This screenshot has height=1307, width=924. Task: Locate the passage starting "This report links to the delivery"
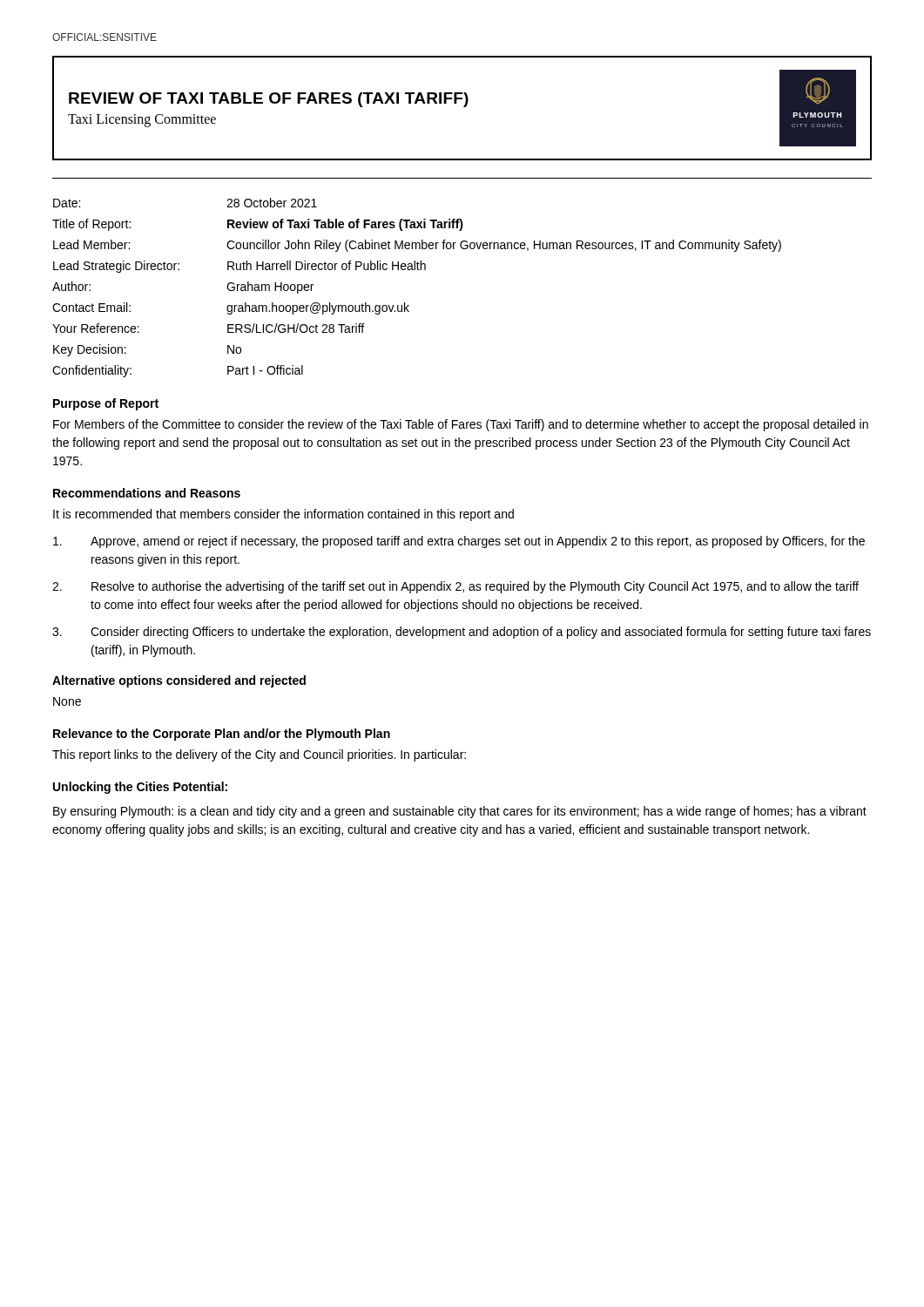click(260, 755)
